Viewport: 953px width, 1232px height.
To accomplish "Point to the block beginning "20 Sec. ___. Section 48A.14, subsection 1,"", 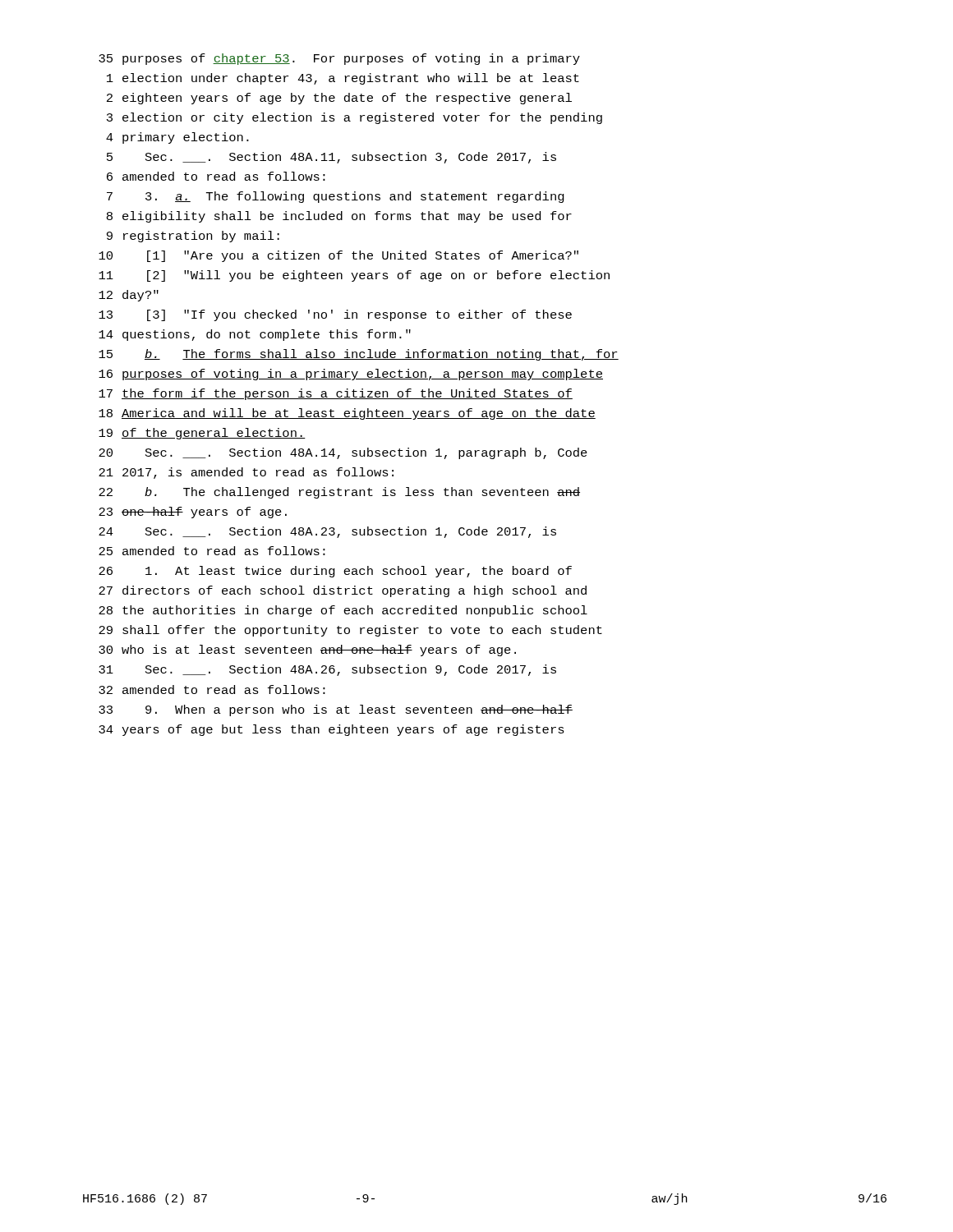I will coord(485,463).
